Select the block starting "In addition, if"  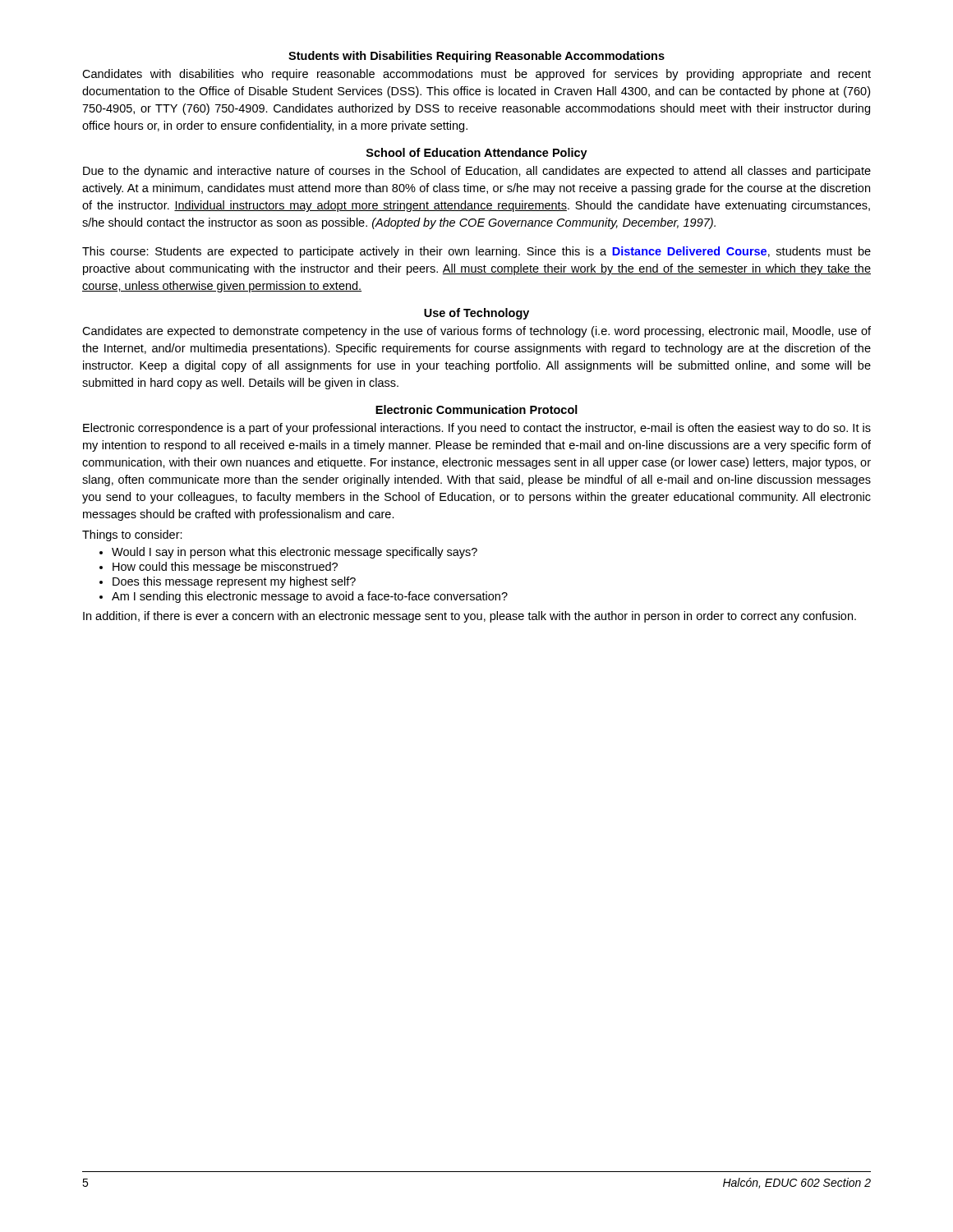[x=470, y=616]
